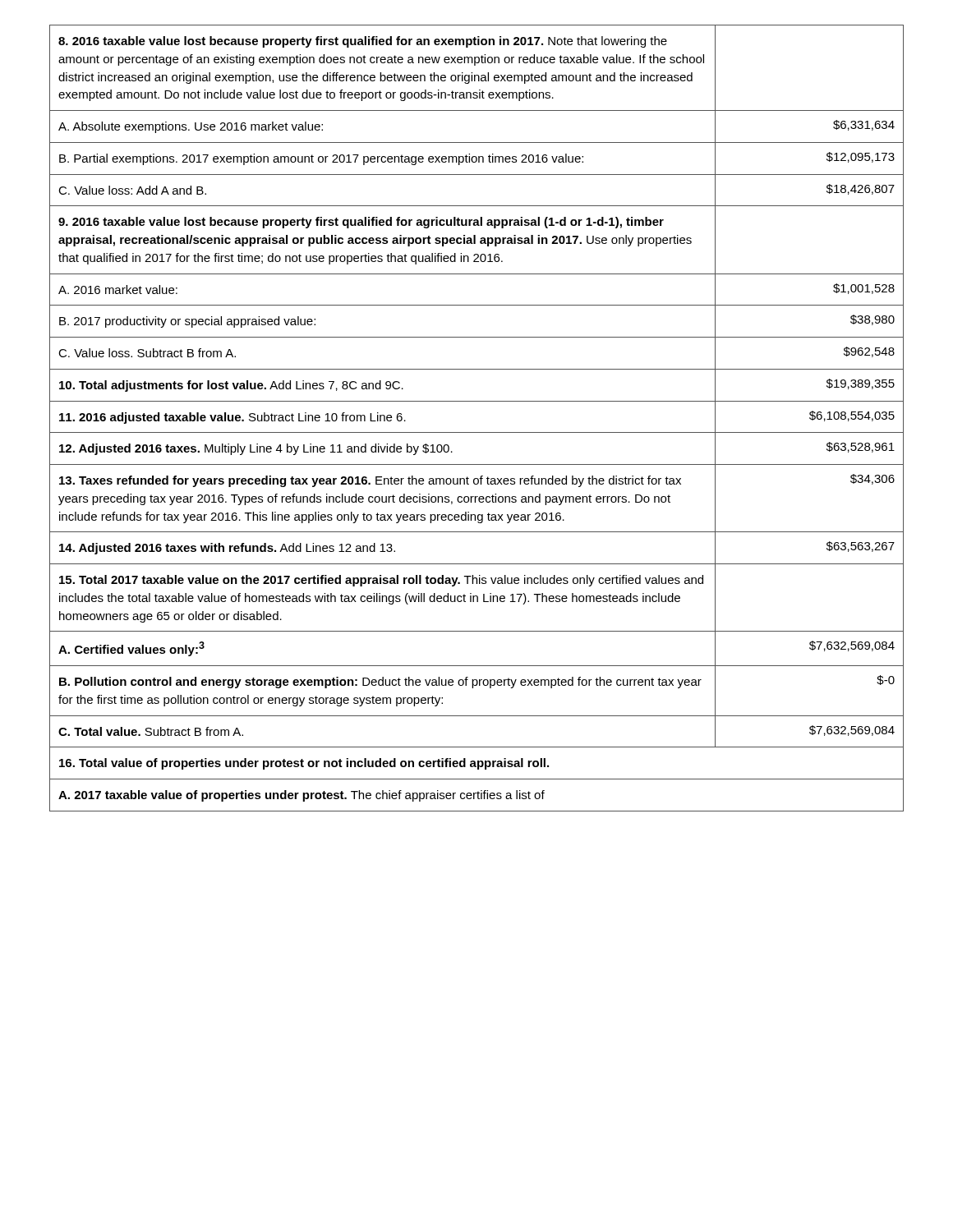Navigate to the element starting "Adjusted 2016 taxes with refunds. Add Lines 12"
The image size is (953, 1232).
point(476,548)
